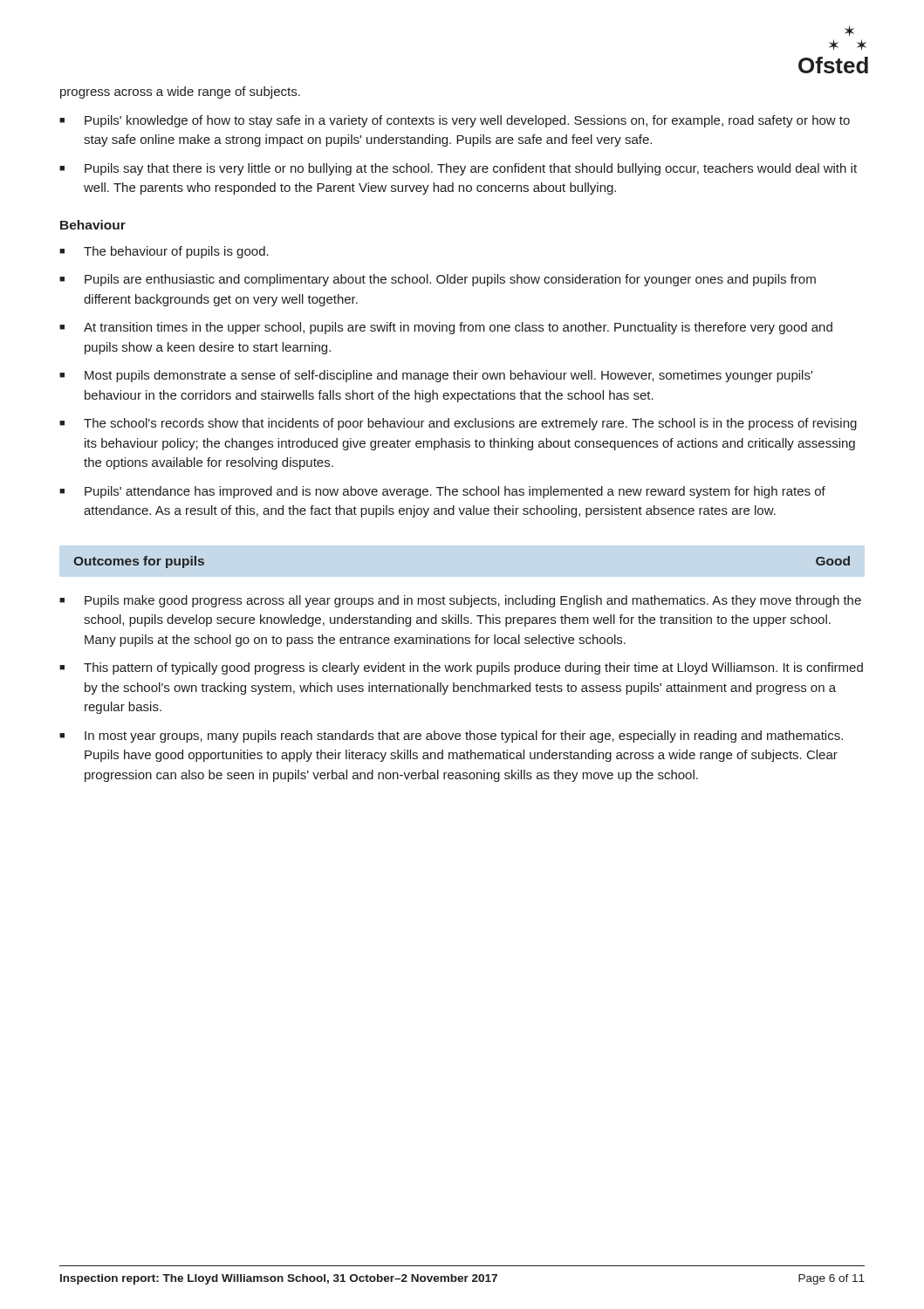The image size is (924, 1309).
Task: Locate the block starting "Most pupils demonstrate a sense of self-discipline"
Action: [x=448, y=385]
